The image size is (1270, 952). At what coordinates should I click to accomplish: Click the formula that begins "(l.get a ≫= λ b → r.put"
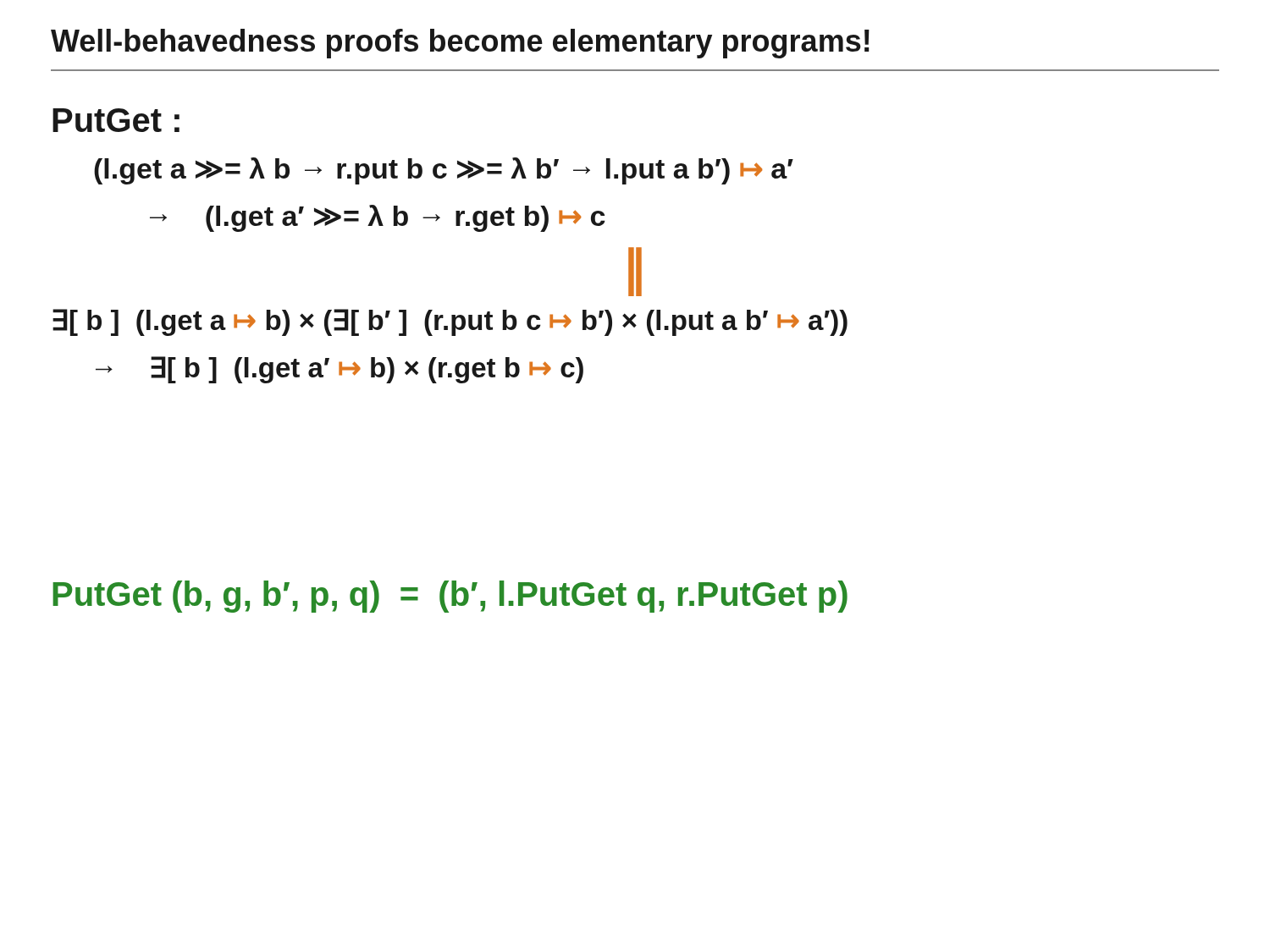tap(443, 192)
